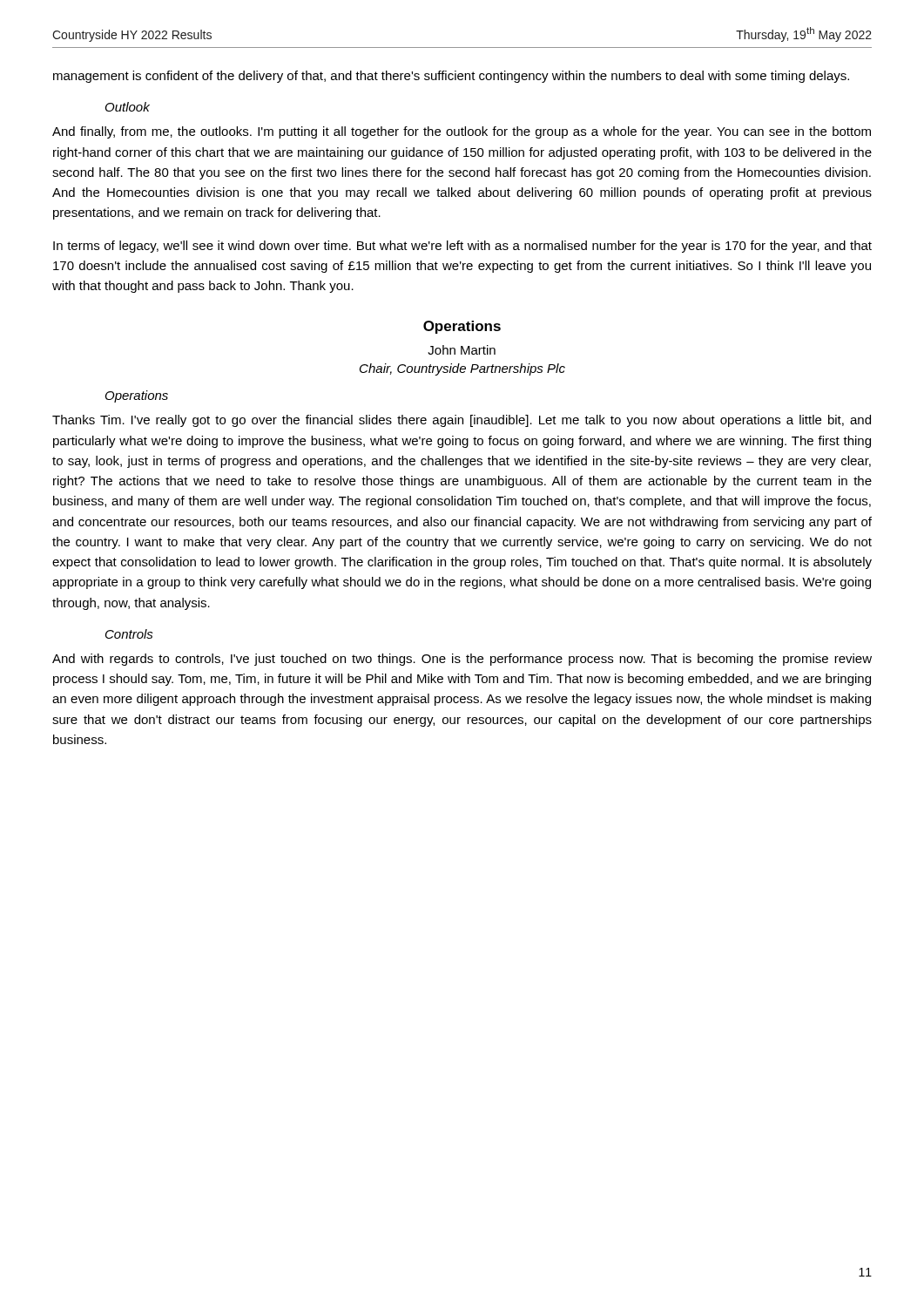Click the passage that begins "Thanks Tim. I've really got to go over"

point(462,511)
